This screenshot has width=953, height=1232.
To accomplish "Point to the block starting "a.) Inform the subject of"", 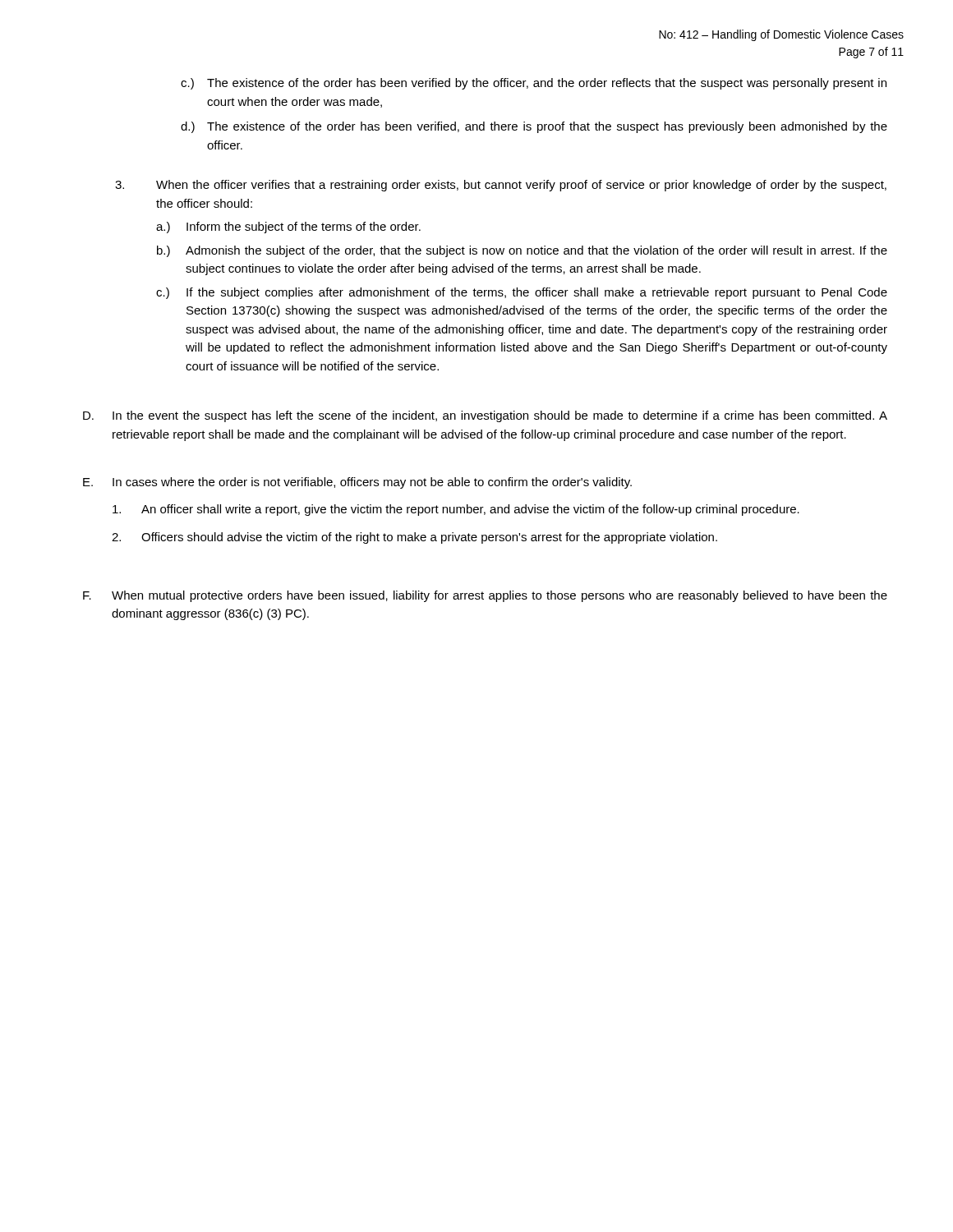I will (x=288, y=228).
